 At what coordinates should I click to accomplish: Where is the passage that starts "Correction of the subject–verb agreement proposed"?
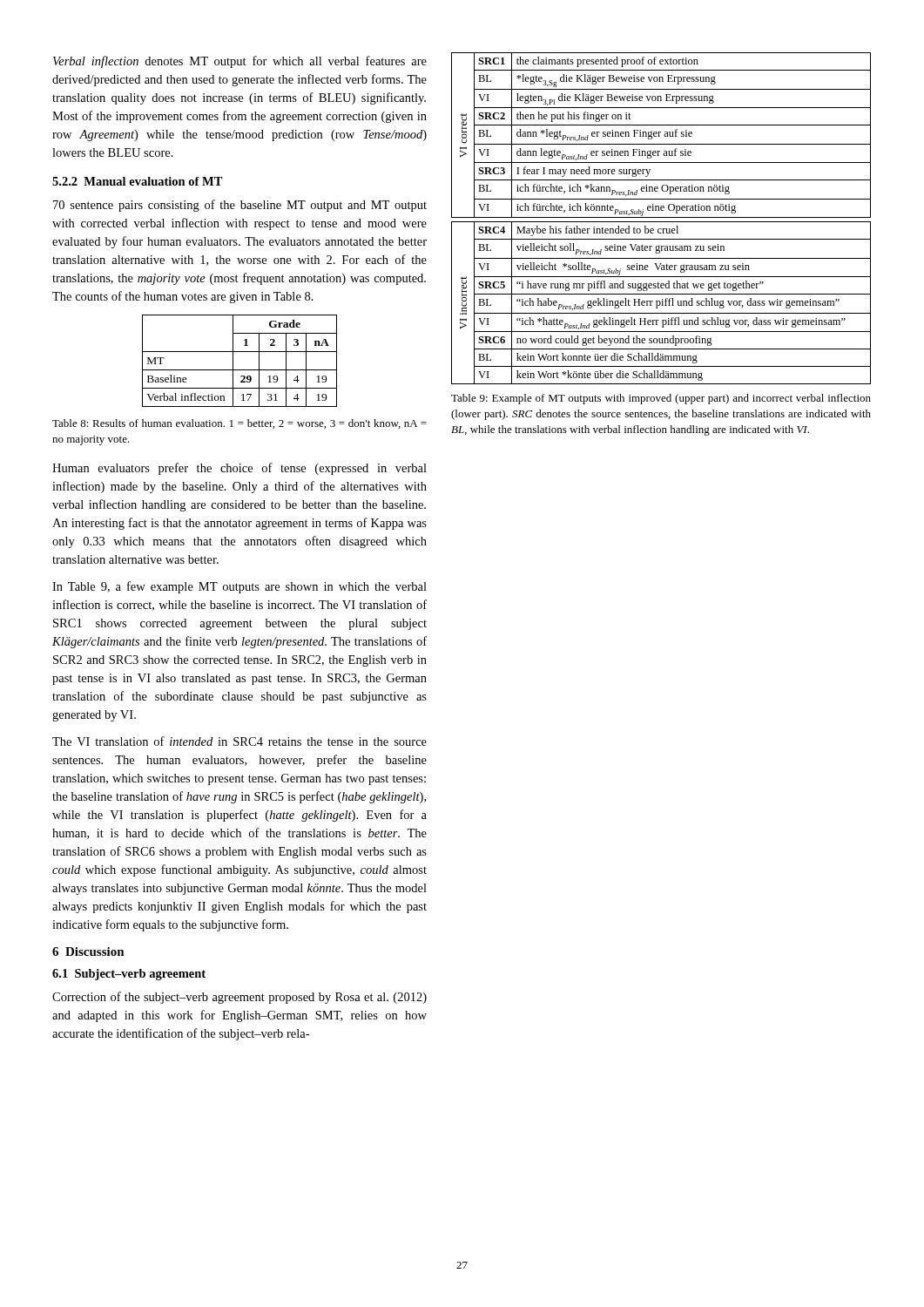pyautogui.click(x=240, y=1016)
